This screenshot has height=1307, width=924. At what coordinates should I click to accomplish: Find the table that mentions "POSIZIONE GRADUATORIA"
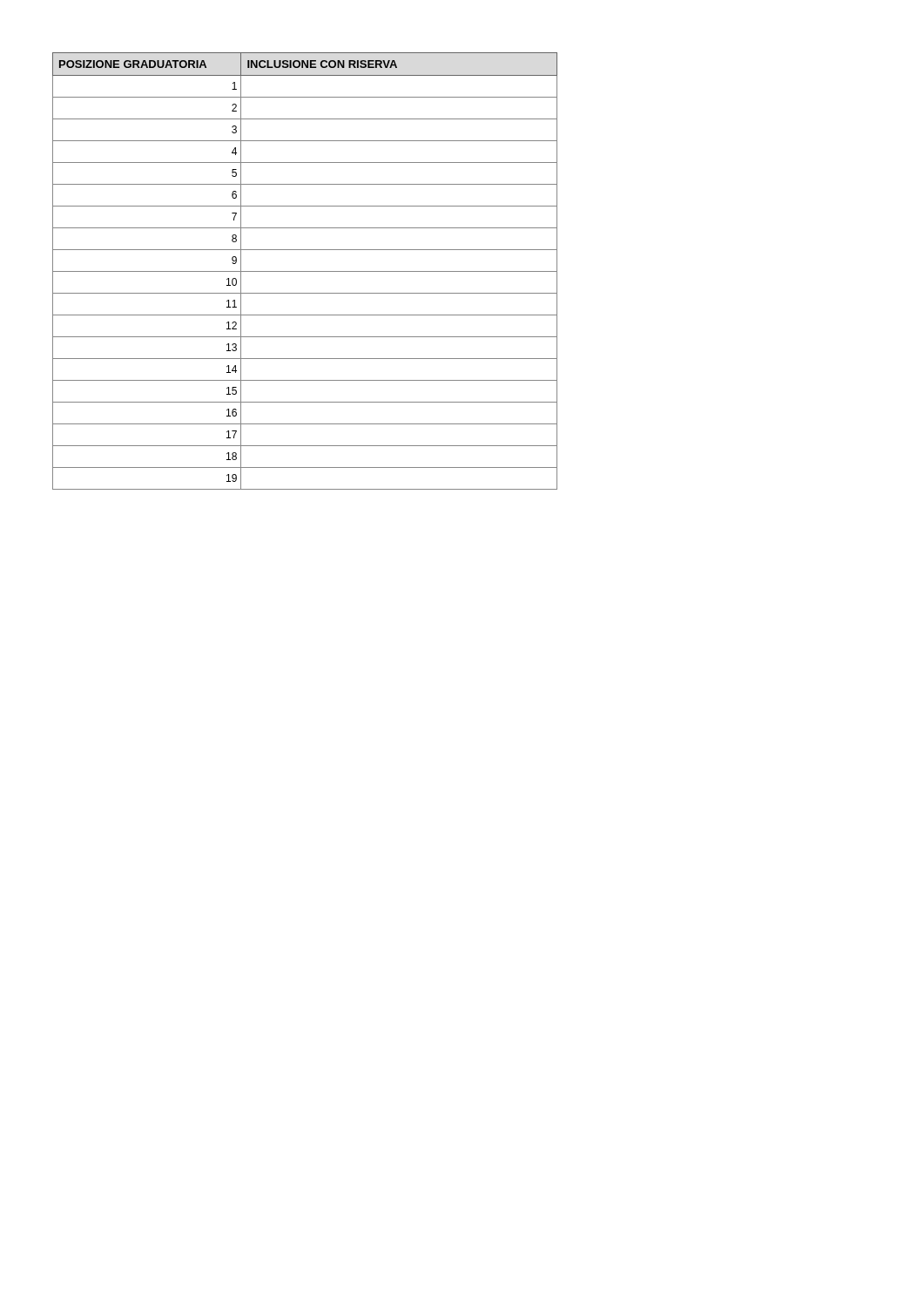(x=462, y=271)
